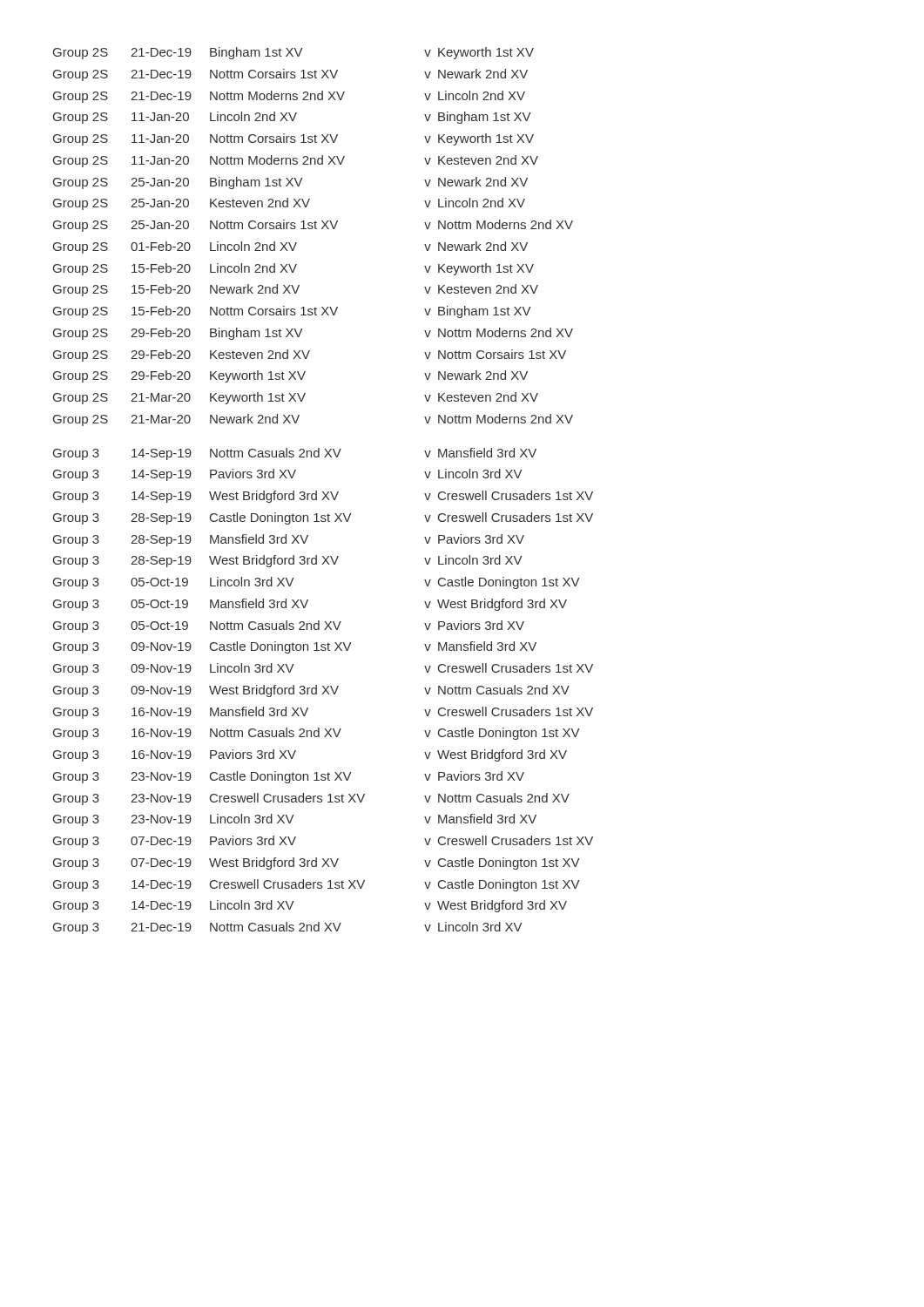
Task: Where is the passage that starts "Group 2S 21-Dec-19 Nottm Corsairs"?
Action: point(462,74)
